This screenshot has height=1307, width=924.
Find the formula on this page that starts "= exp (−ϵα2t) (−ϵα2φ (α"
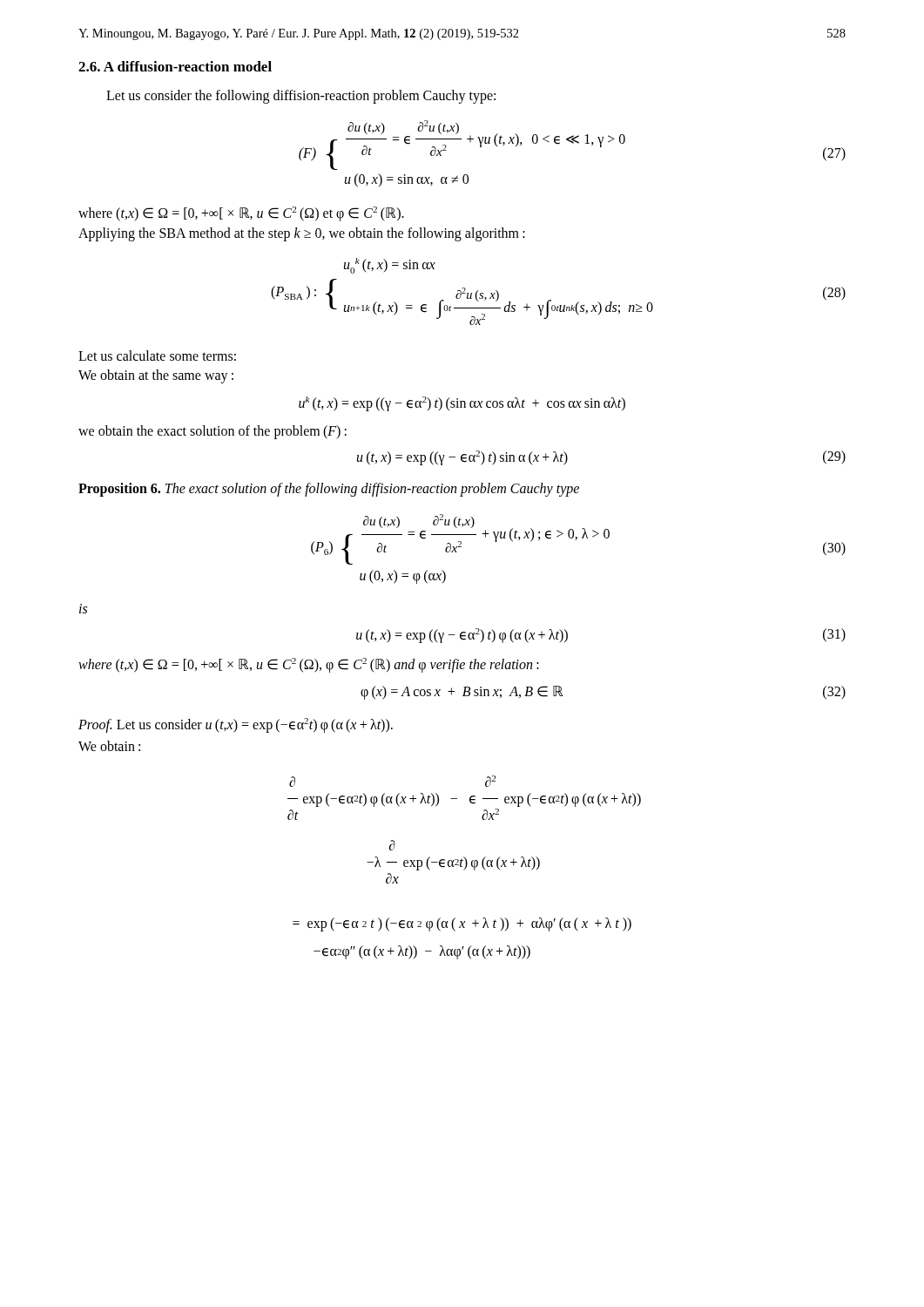(x=462, y=938)
